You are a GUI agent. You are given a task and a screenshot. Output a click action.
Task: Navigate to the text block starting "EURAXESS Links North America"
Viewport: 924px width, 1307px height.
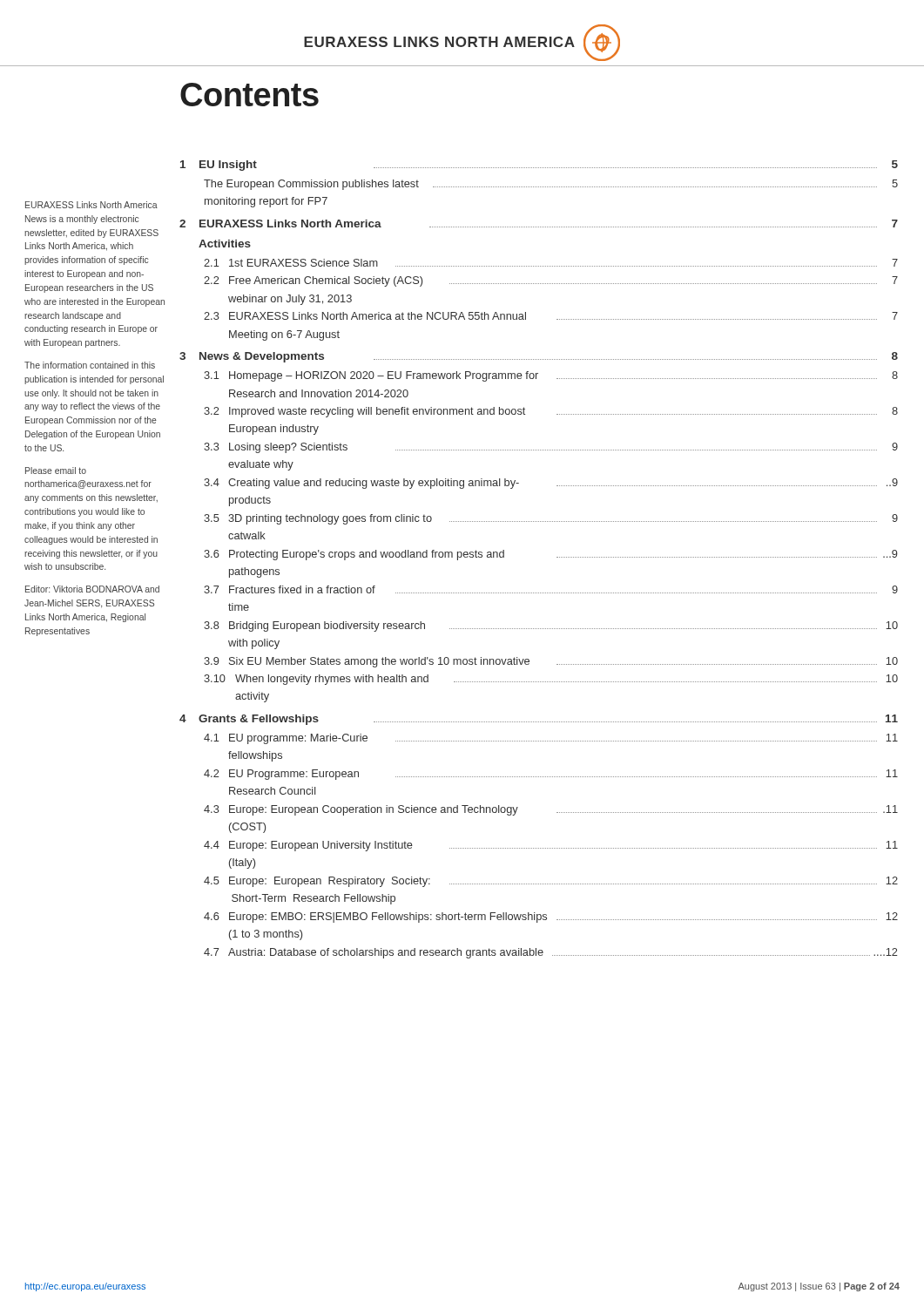tap(95, 418)
